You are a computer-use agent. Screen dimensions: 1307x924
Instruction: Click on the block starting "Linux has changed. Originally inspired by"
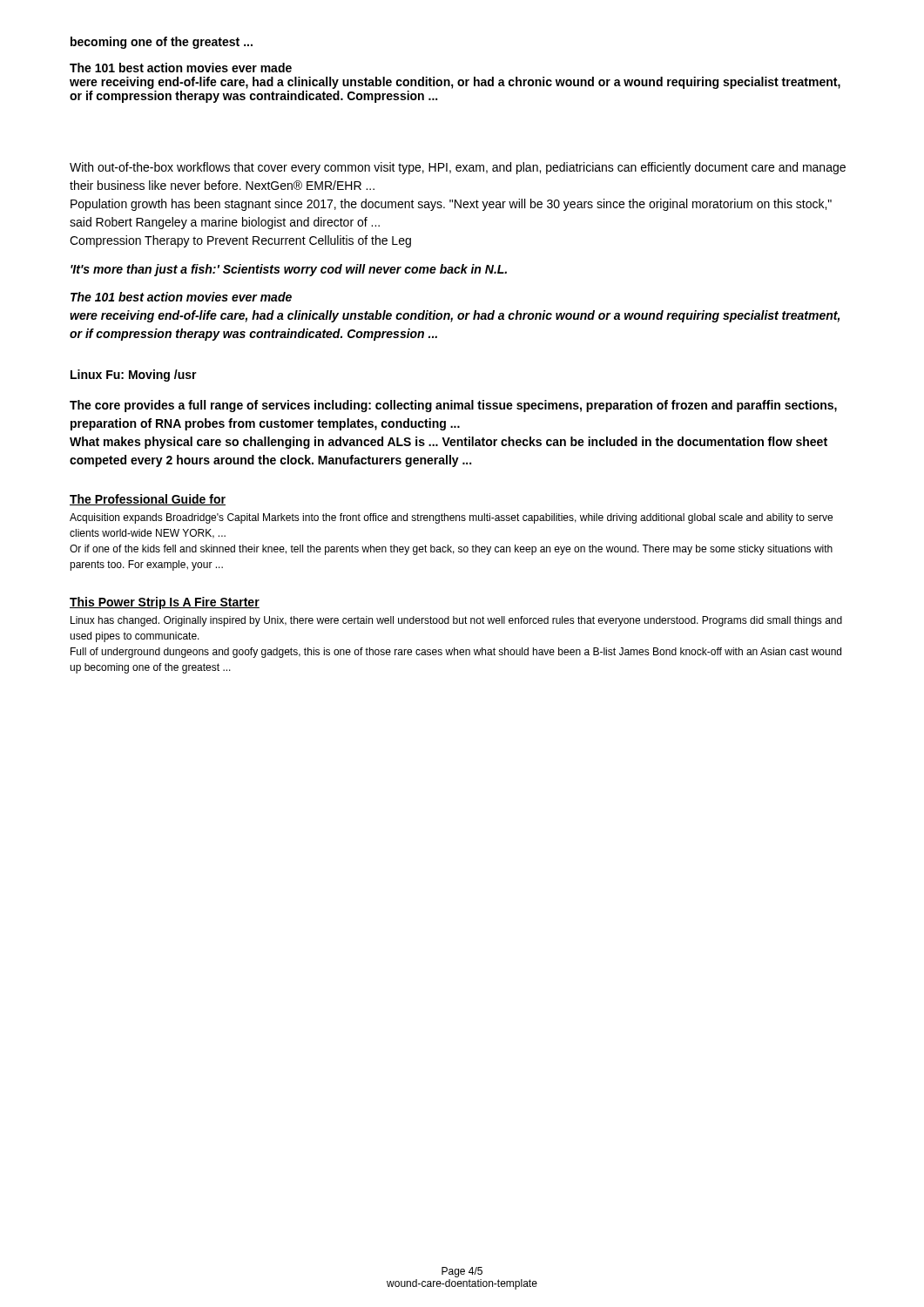coord(456,644)
